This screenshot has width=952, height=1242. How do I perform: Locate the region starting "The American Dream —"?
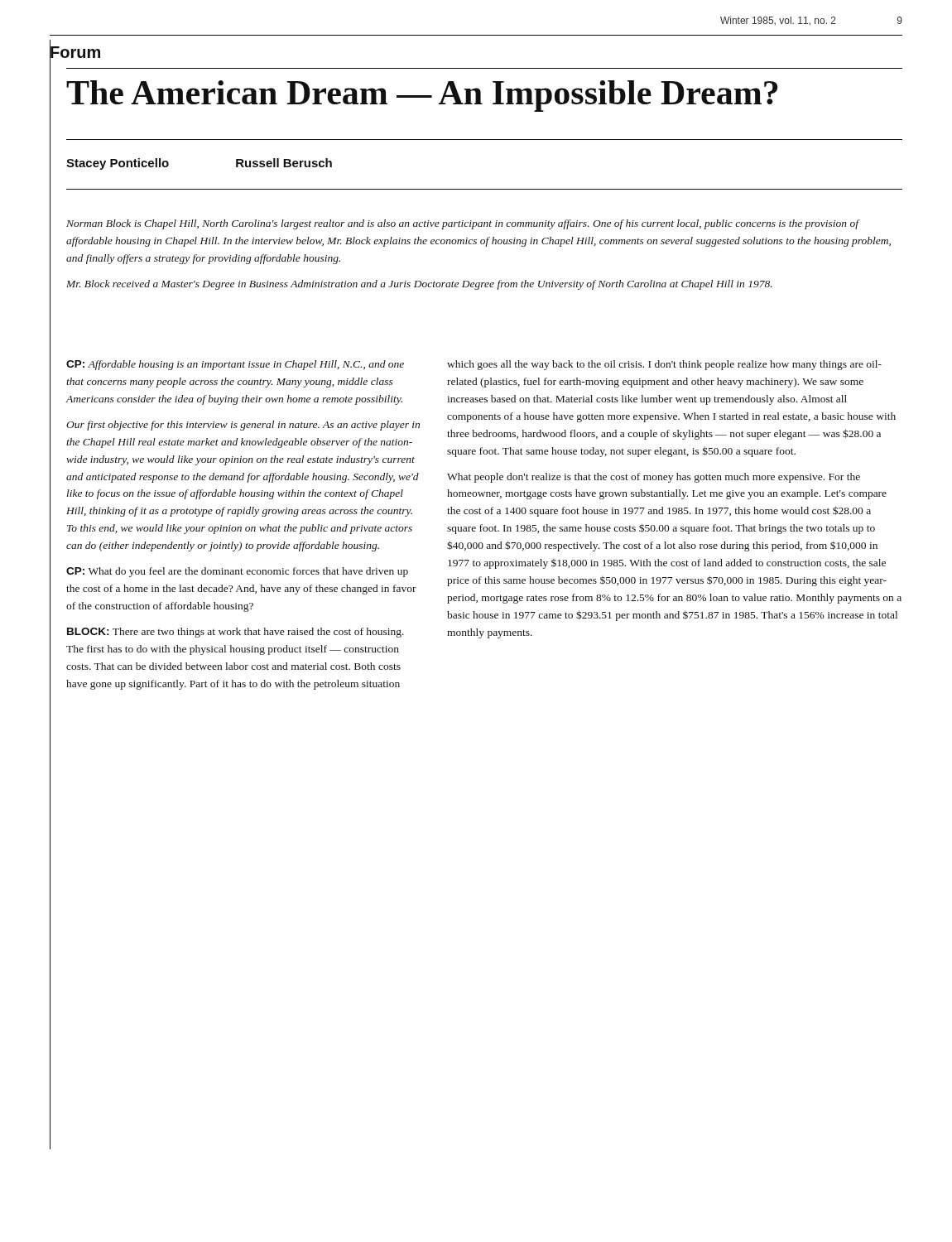point(484,93)
